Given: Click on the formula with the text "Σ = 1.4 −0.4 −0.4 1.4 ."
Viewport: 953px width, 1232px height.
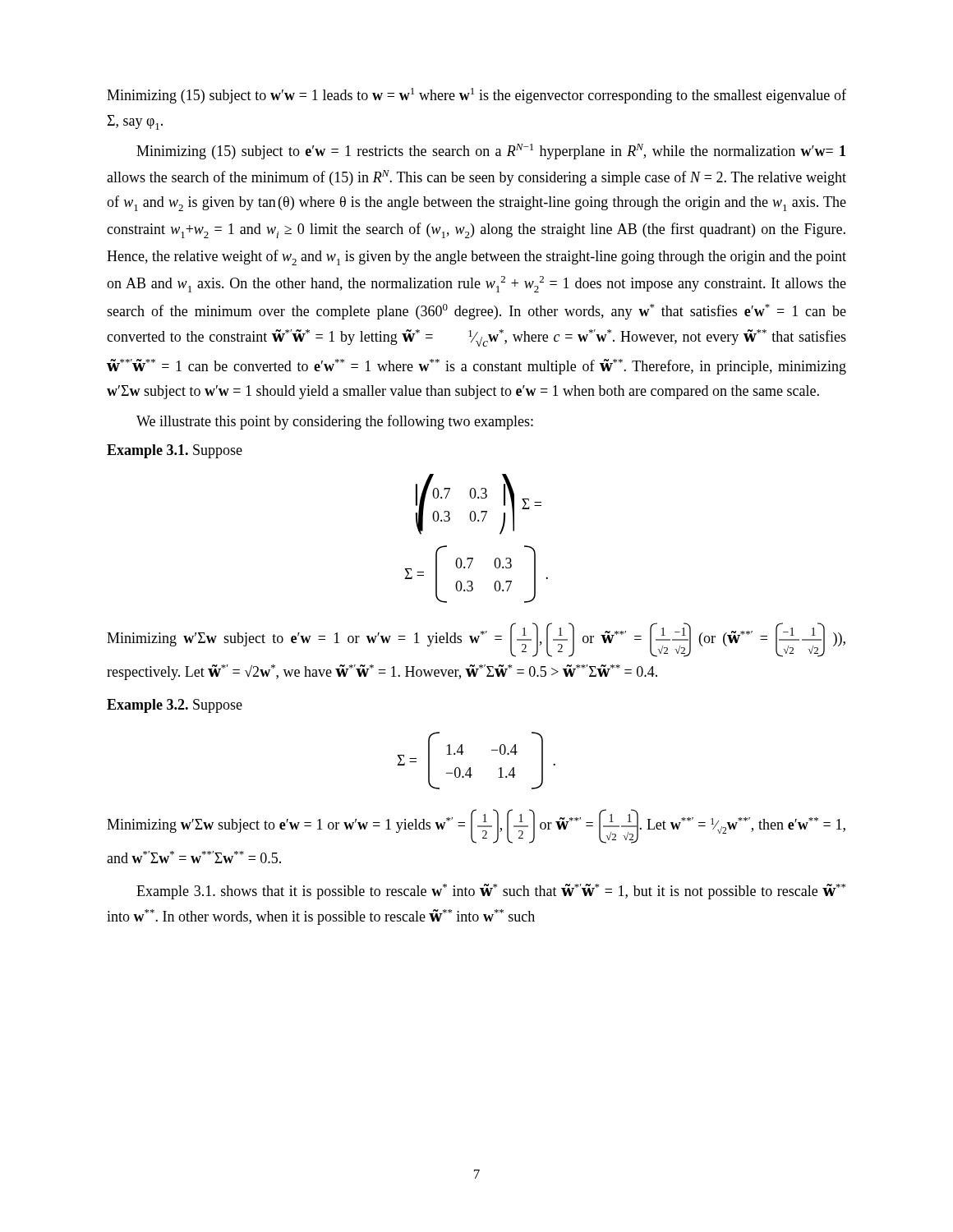Looking at the screenshot, I should [476, 761].
